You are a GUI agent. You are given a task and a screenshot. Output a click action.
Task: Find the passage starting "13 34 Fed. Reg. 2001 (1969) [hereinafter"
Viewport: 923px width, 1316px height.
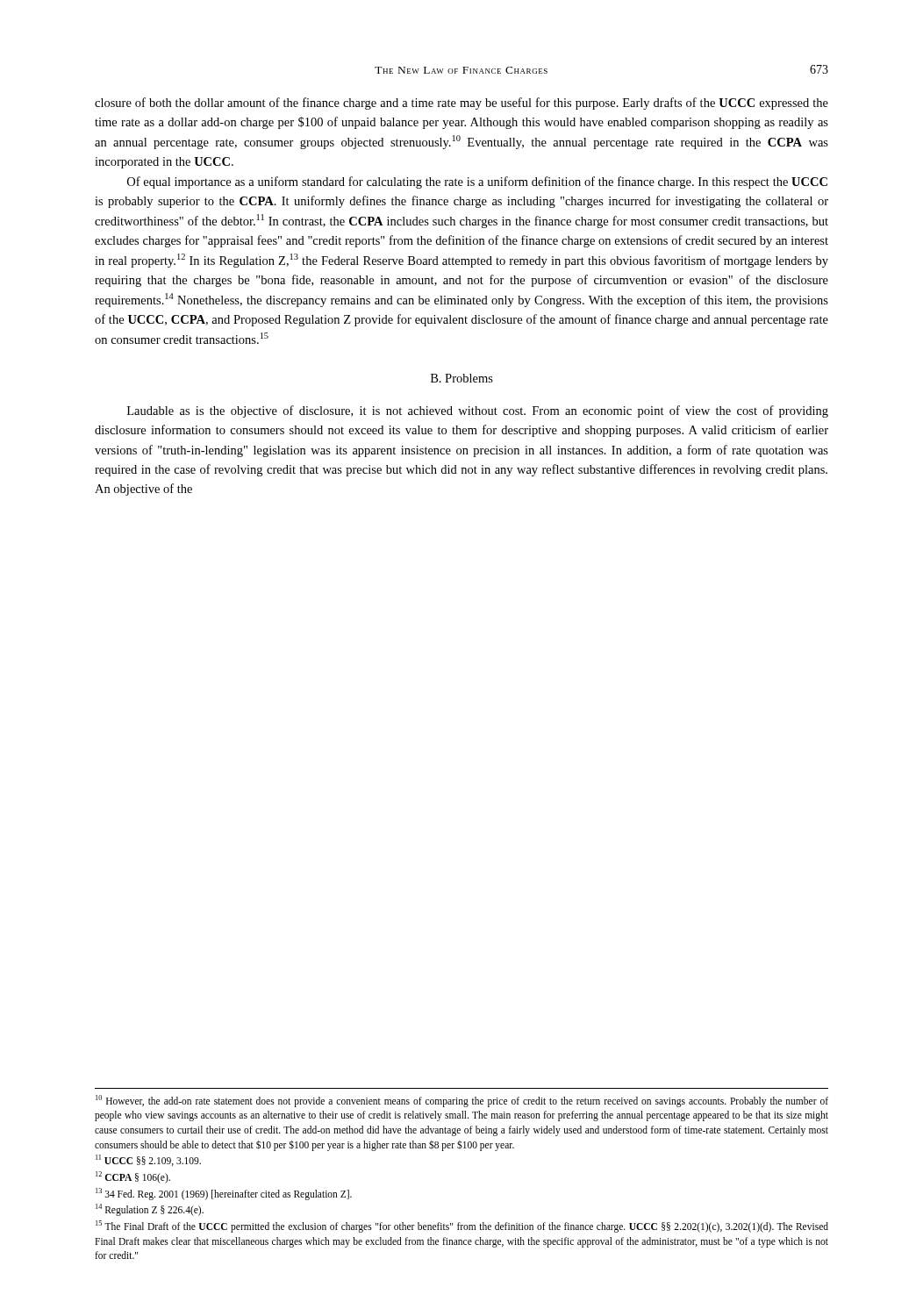click(x=224, y=1193)
